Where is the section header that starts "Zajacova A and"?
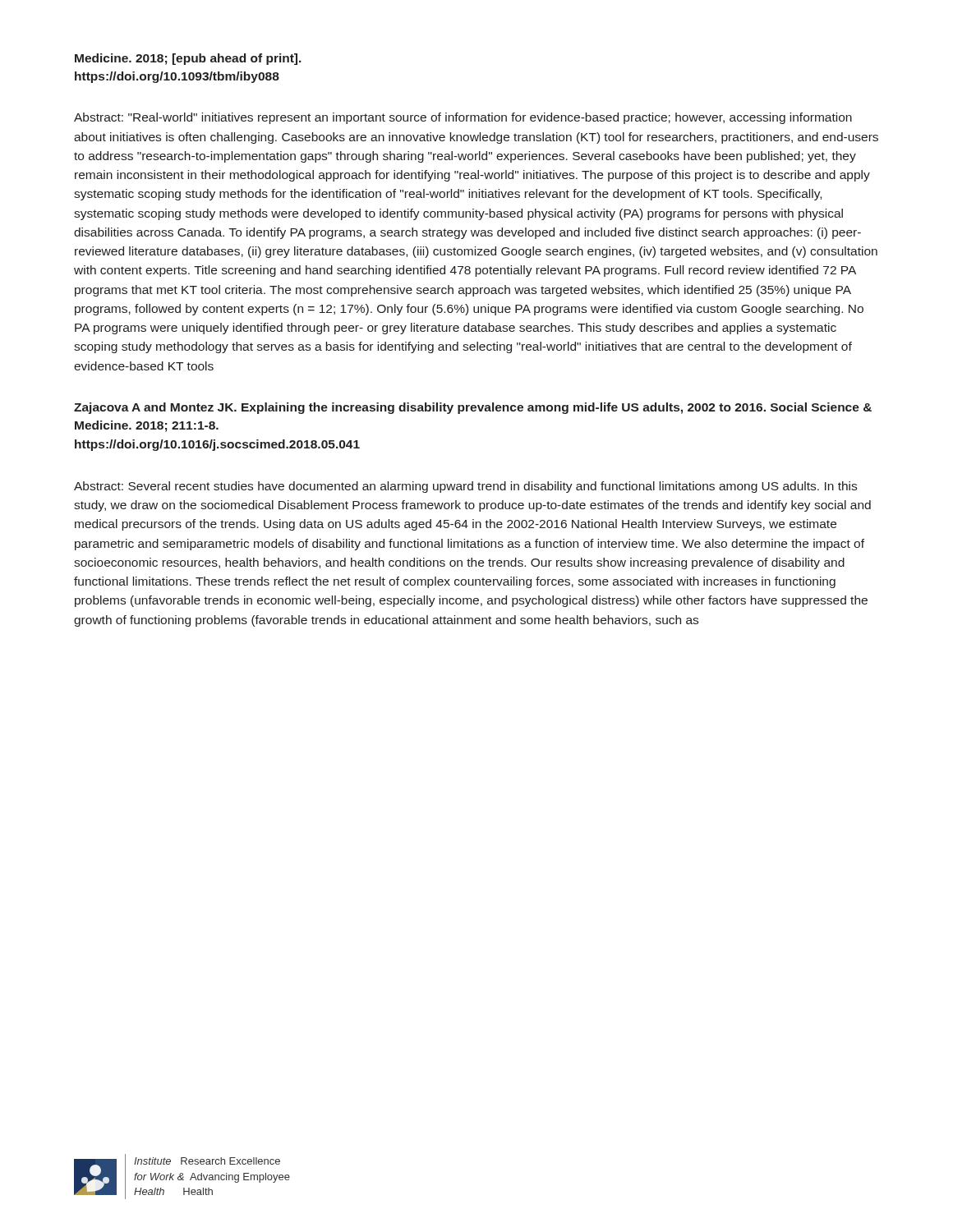 click(x=473, y=408)
